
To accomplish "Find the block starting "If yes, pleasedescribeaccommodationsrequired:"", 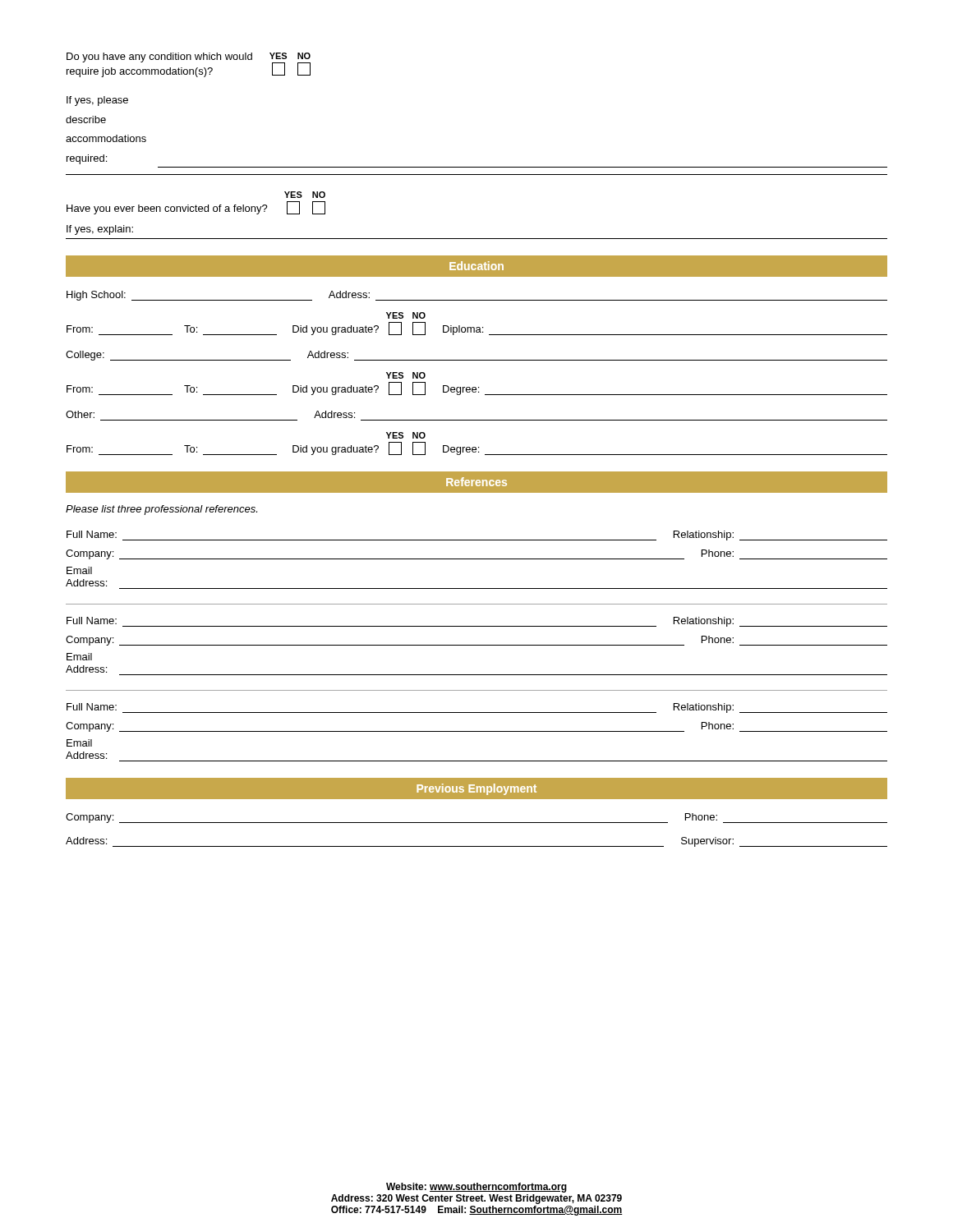I will [97, 101].
